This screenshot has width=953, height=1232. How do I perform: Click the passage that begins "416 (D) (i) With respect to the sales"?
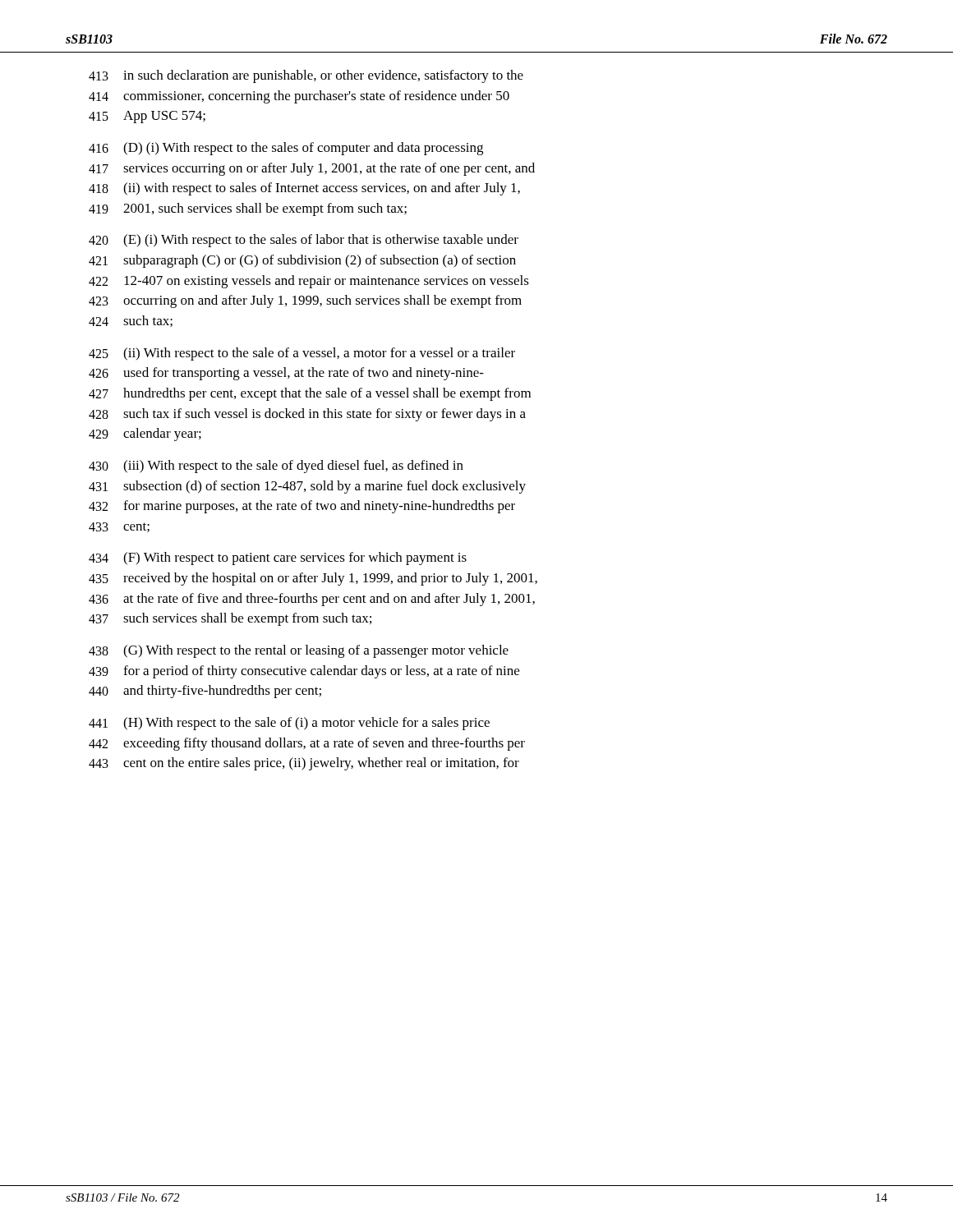click(476, 178)
